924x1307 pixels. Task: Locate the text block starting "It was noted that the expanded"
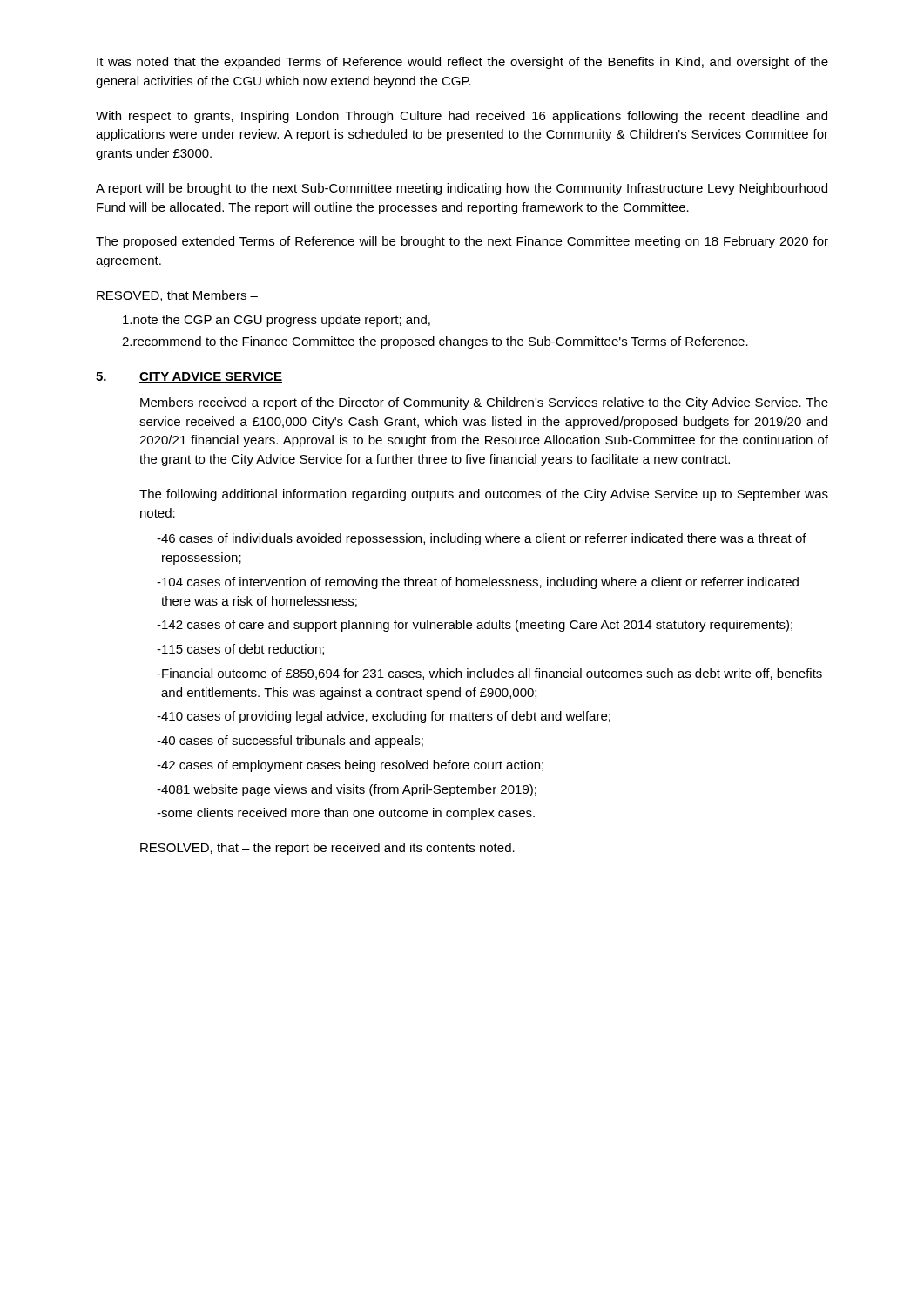tap(462, 71)
